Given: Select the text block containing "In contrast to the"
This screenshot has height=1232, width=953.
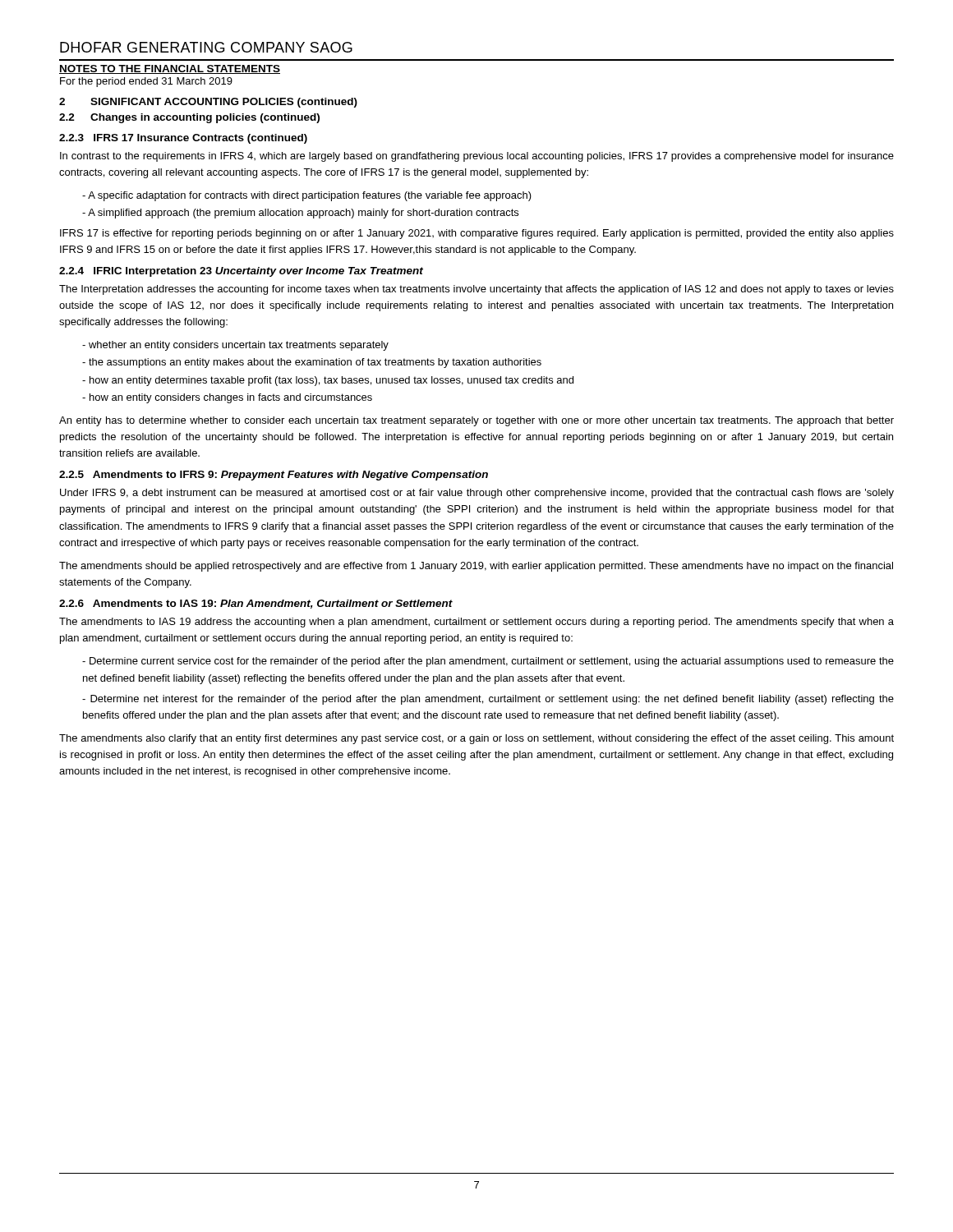Looking at the screenshot, I should tap(476, 164).
